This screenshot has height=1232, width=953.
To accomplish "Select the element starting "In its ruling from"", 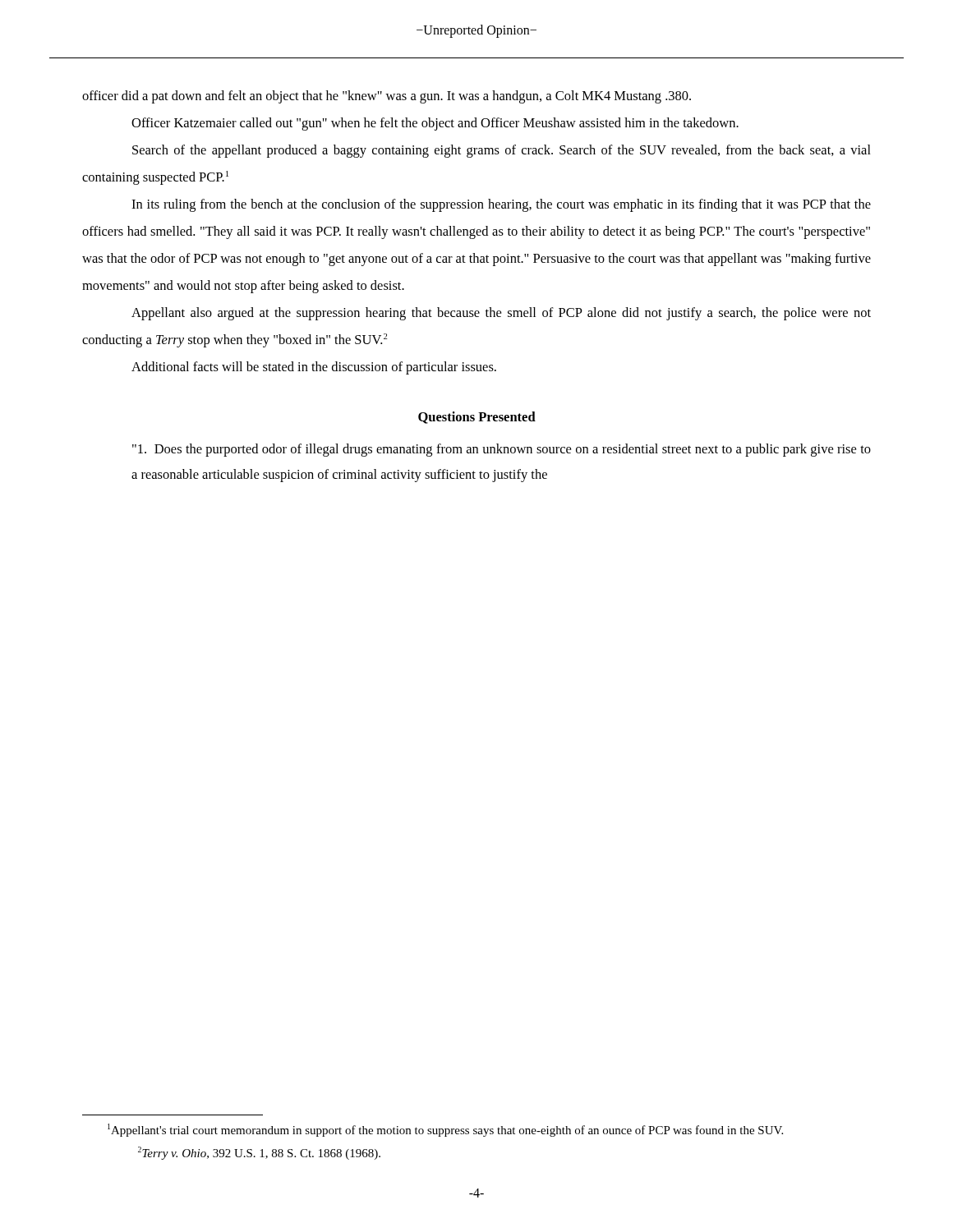I will [x=476, y=245].
